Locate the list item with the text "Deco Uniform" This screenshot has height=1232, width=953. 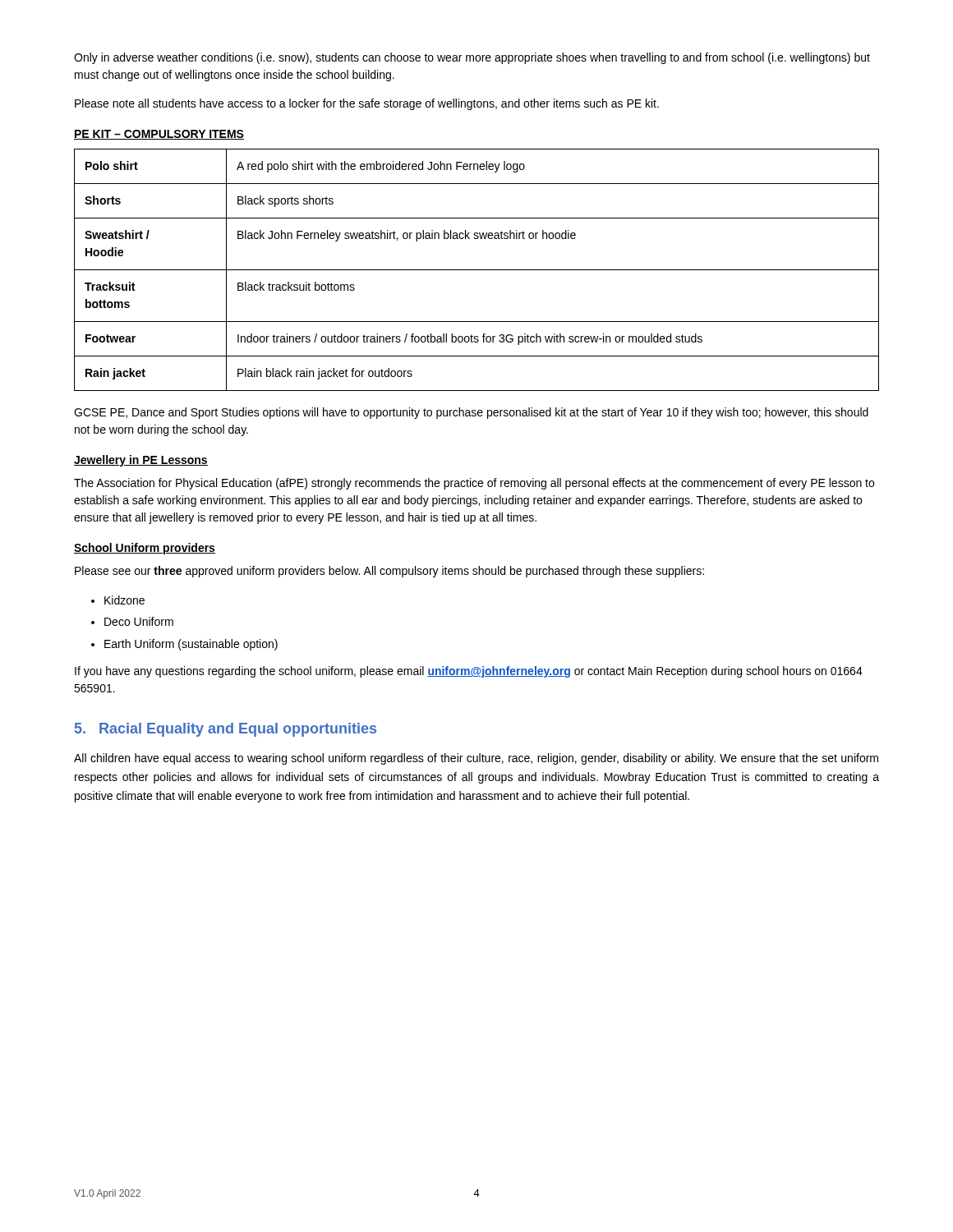click(x=139, y=622)
